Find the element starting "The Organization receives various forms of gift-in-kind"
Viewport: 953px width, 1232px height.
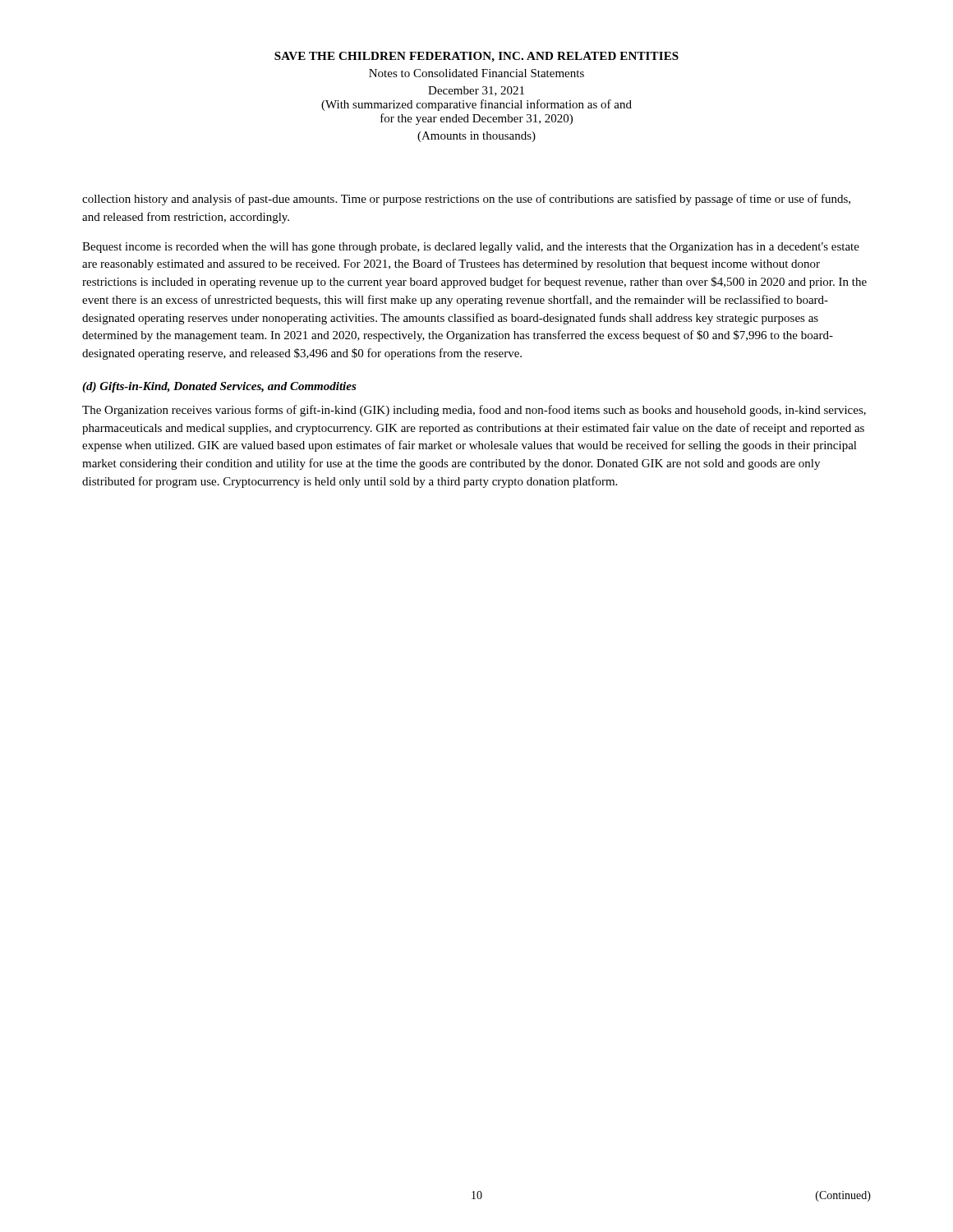476,446
